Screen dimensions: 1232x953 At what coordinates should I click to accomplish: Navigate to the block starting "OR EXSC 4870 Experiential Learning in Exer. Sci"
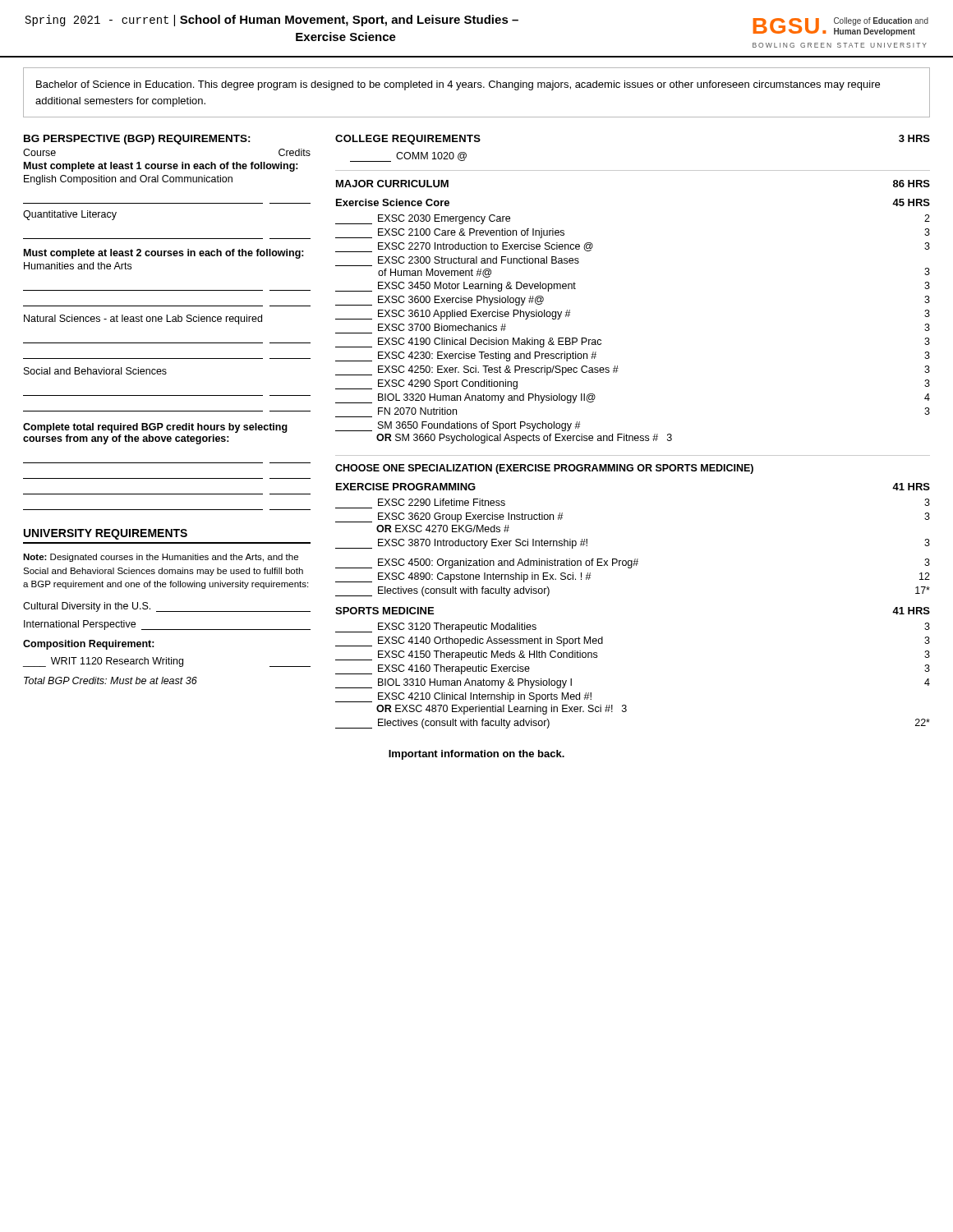pyautogui.click(x=502, y=709)
